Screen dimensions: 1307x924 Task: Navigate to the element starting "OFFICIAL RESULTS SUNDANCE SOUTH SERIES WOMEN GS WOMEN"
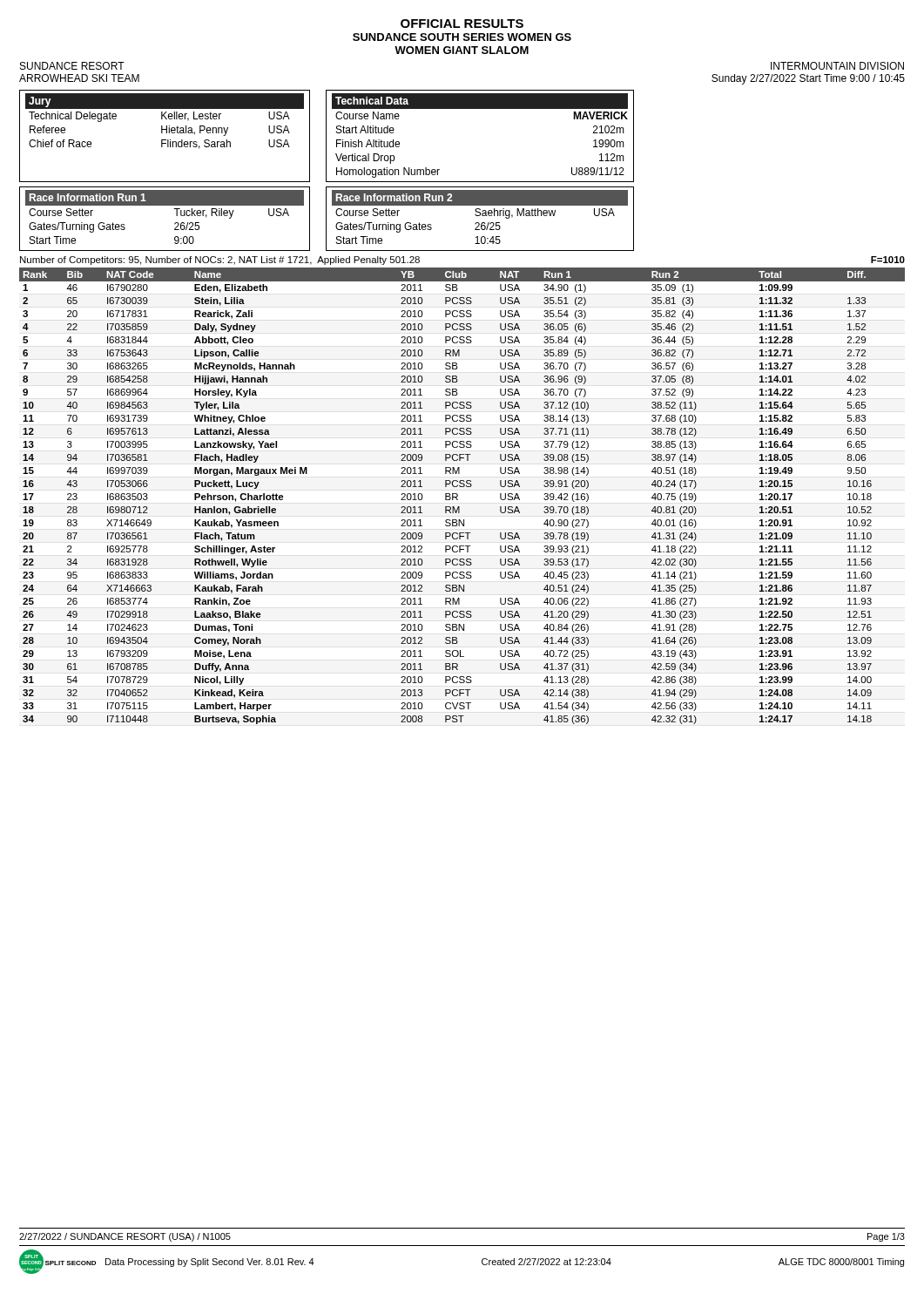click(x=462, y=36)
